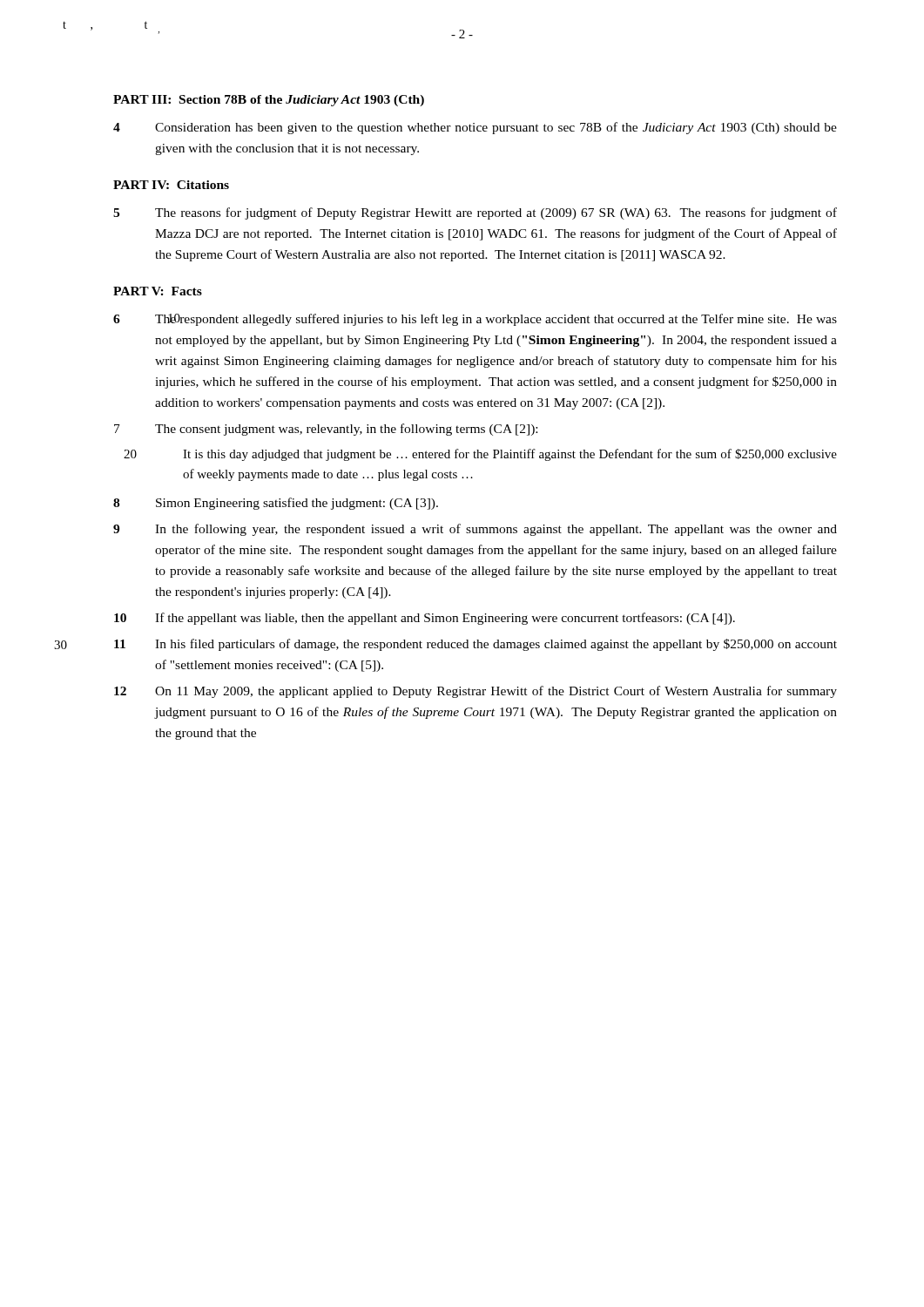Point to "PART V: Facts"
This screenshot has height=1307, width=924.
[158, 291]
